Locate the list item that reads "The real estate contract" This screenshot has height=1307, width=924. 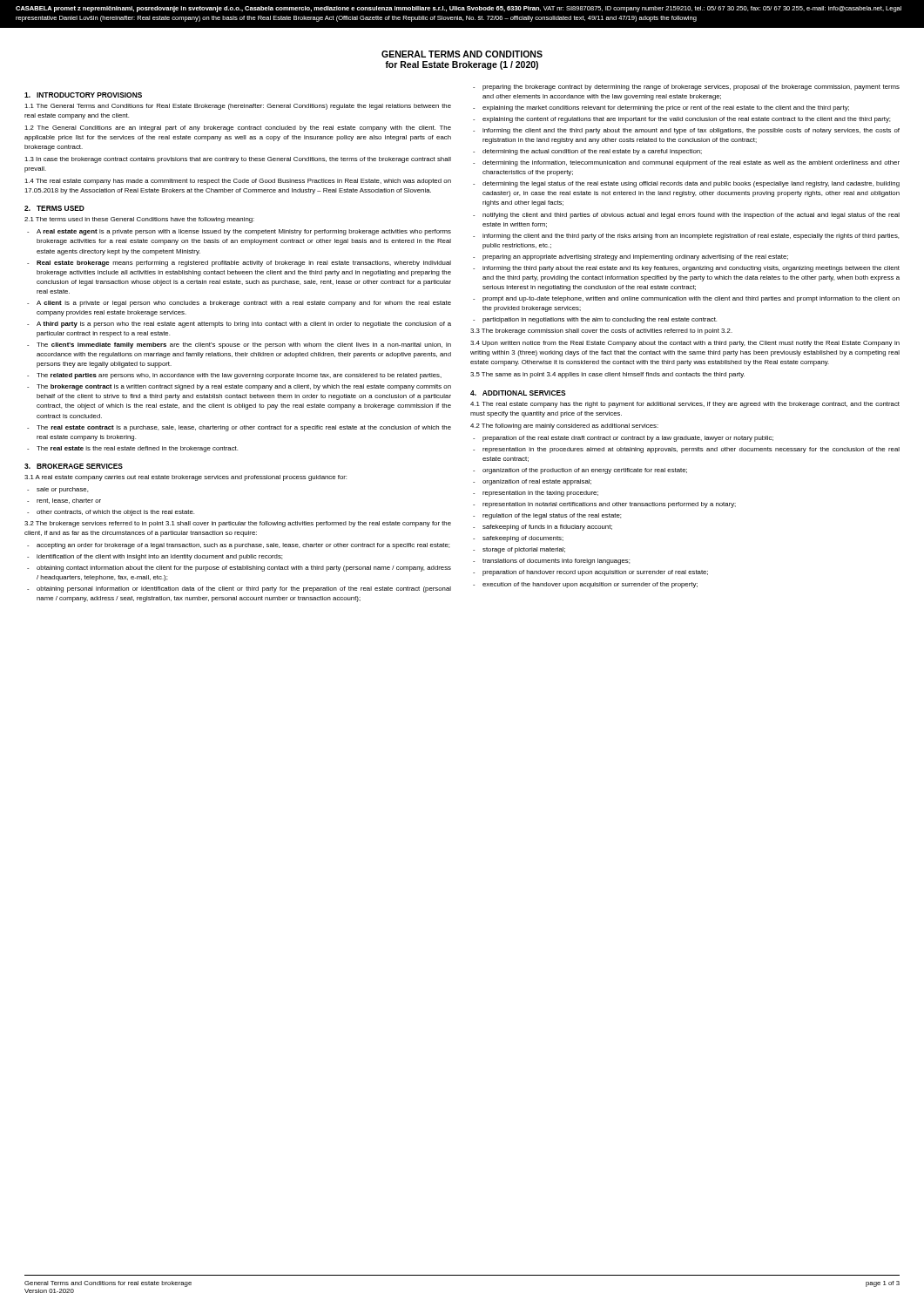pos(244,432)
